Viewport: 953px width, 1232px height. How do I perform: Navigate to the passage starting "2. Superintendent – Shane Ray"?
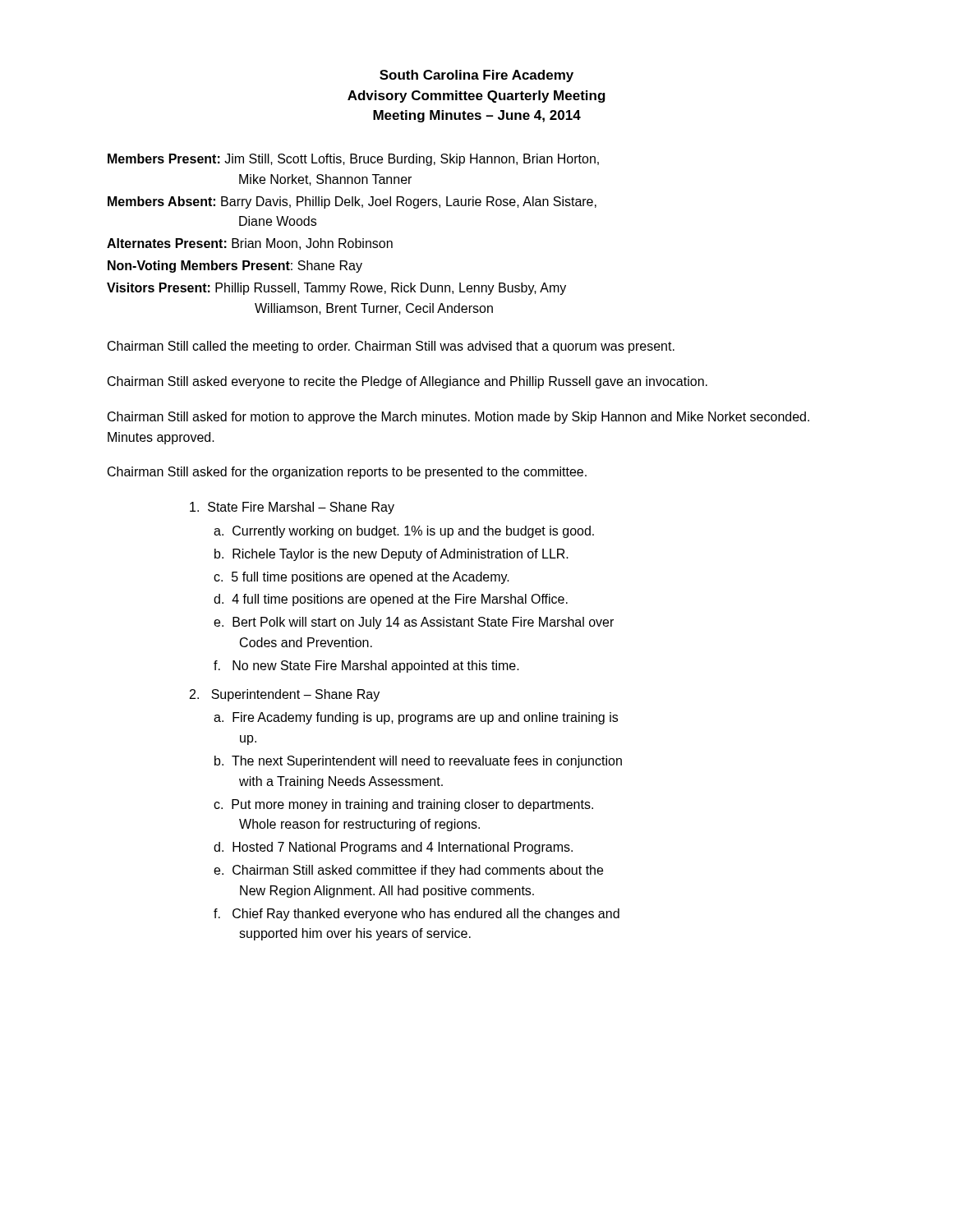tap(518, 816)
